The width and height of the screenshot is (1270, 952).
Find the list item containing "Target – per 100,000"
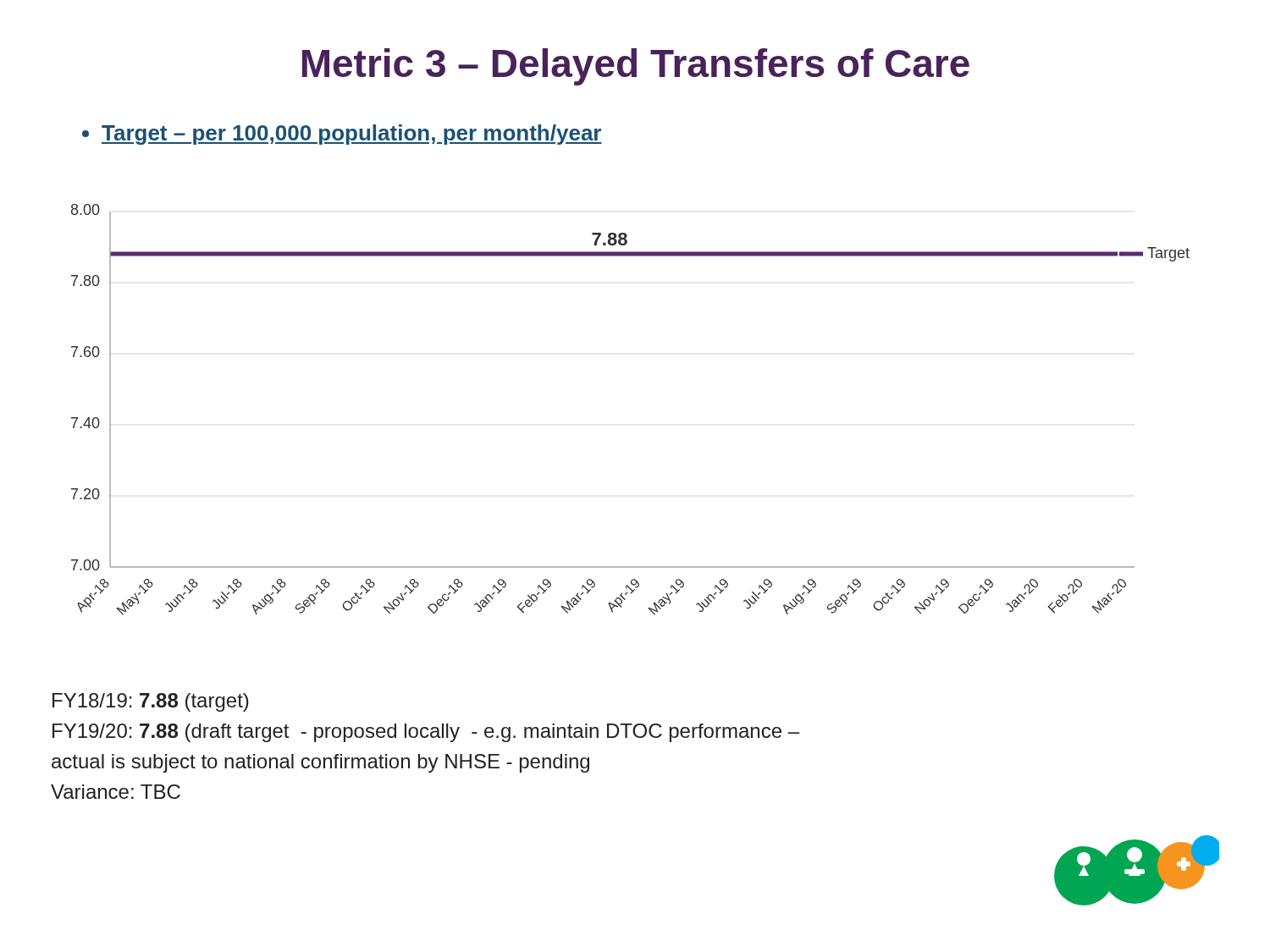click(352, 133)
